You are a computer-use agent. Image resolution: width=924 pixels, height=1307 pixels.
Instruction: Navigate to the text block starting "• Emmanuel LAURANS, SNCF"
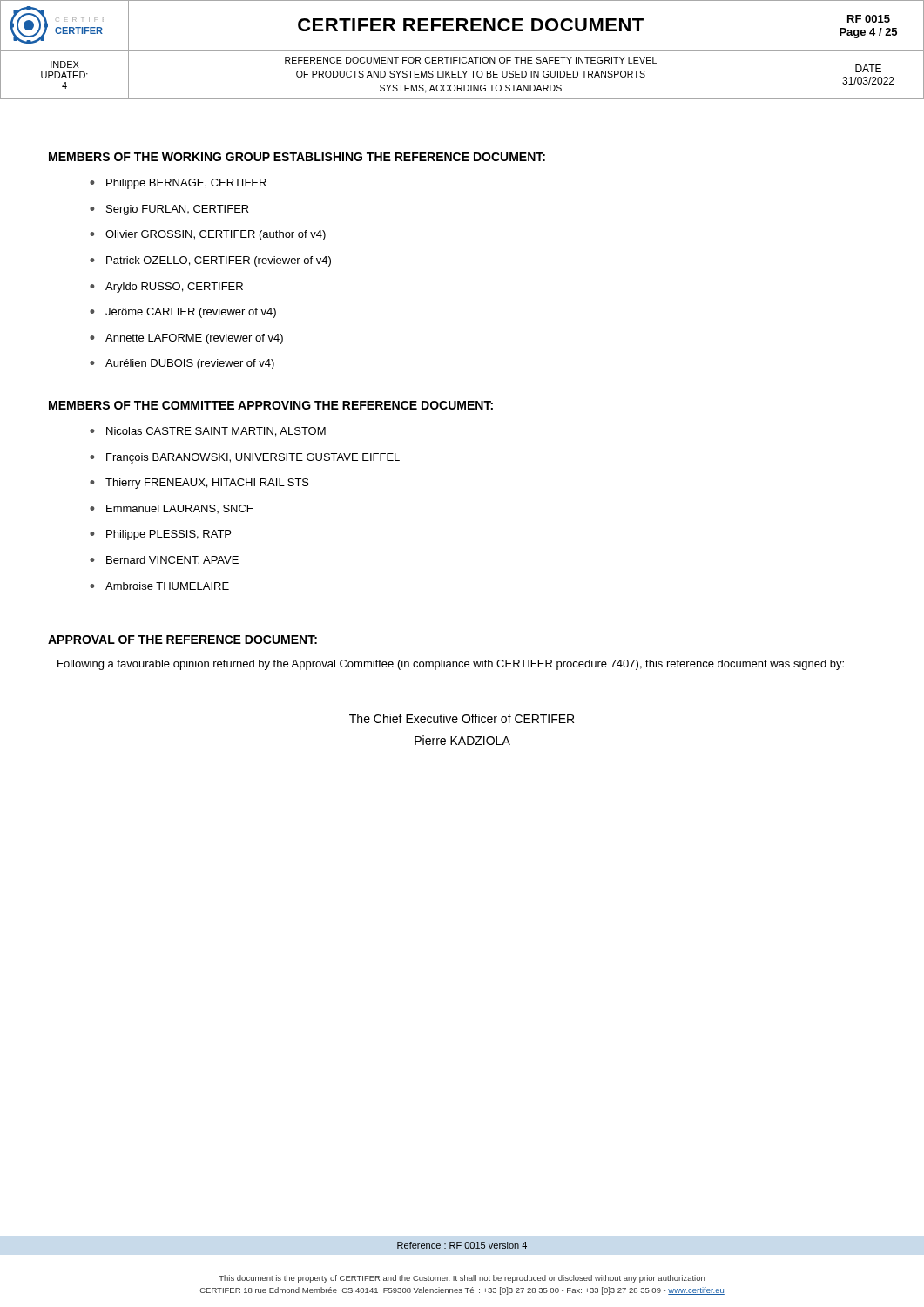168,509
